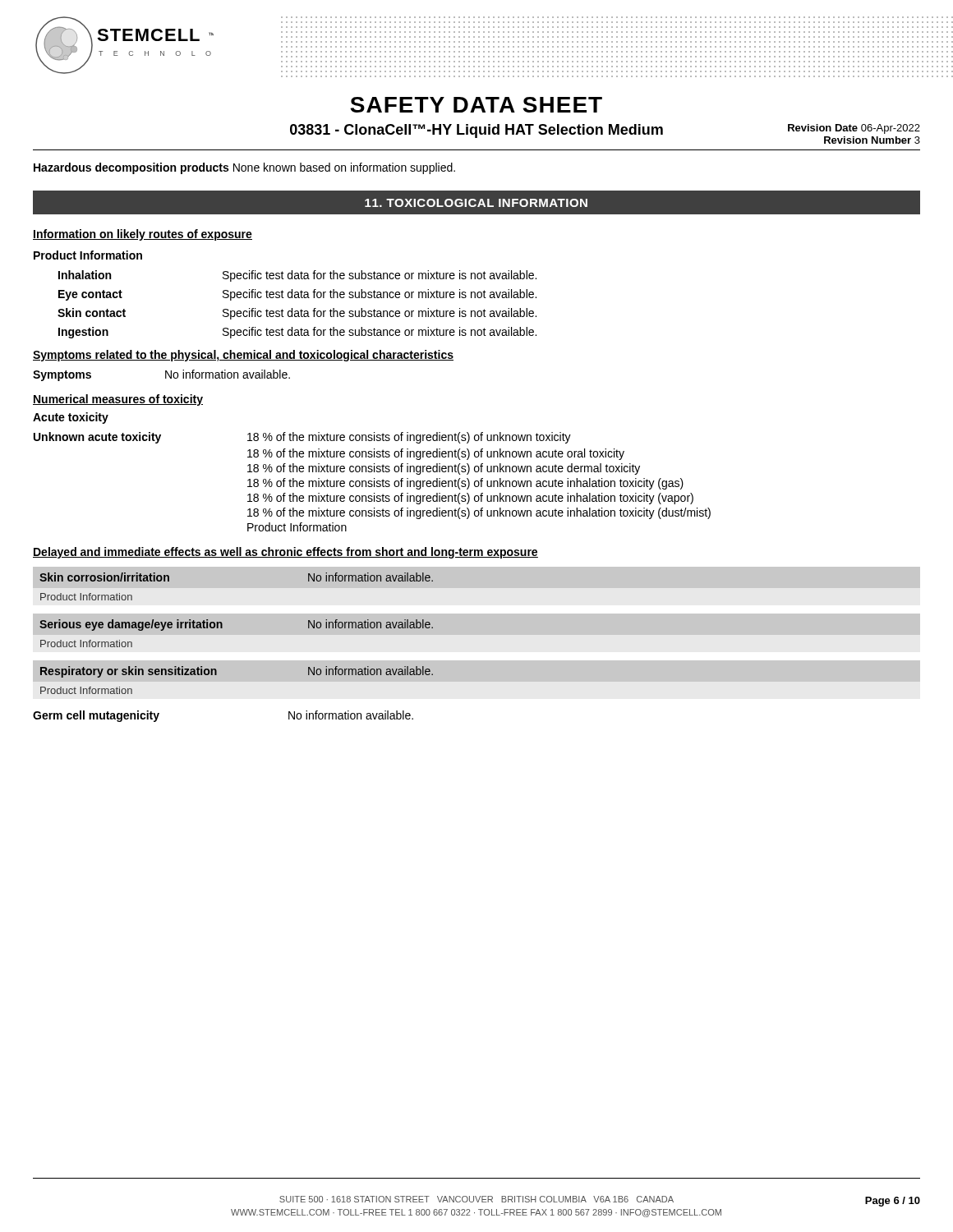The width and height of the screenshot is (953, 1232).
Task: Find the text block with the text "Symptoms related to the physical,"
Action: pyautogui.click(x=243, y=355)
